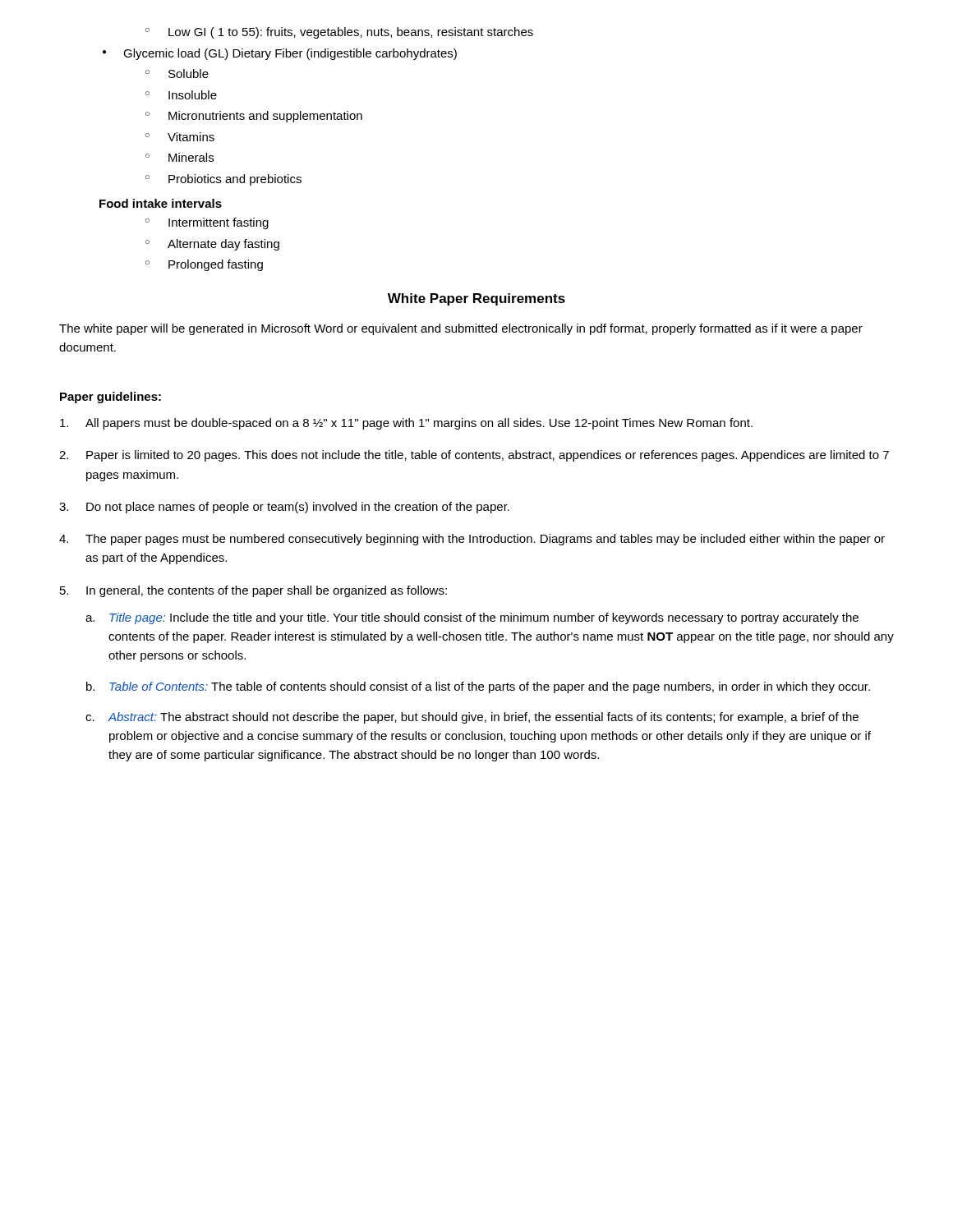
Task: Point to the passage starting "5. In general, the contents of the paper"
Action: [476, 678]
